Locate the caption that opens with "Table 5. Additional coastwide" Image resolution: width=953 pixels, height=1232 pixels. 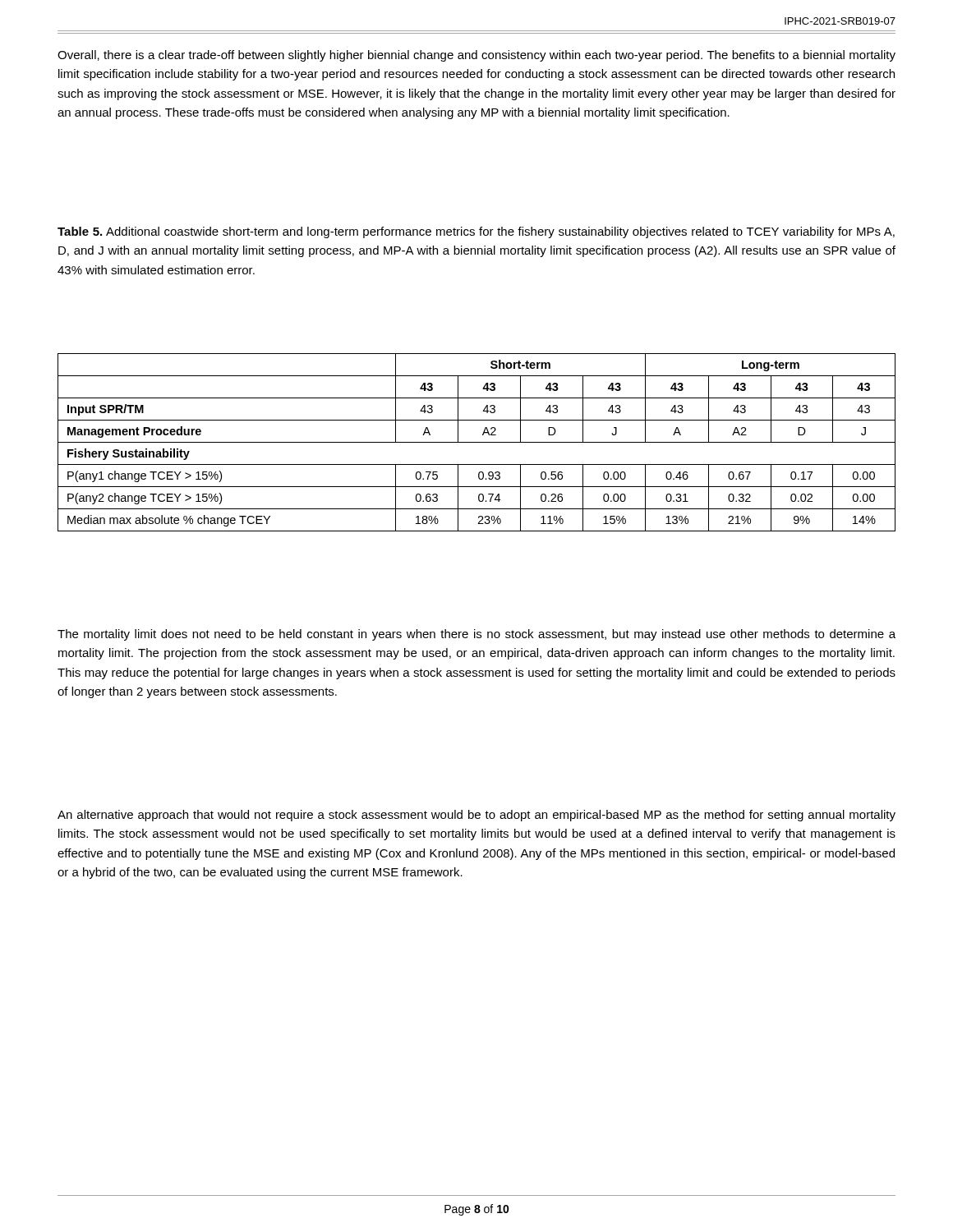click(x=476, y=250)
